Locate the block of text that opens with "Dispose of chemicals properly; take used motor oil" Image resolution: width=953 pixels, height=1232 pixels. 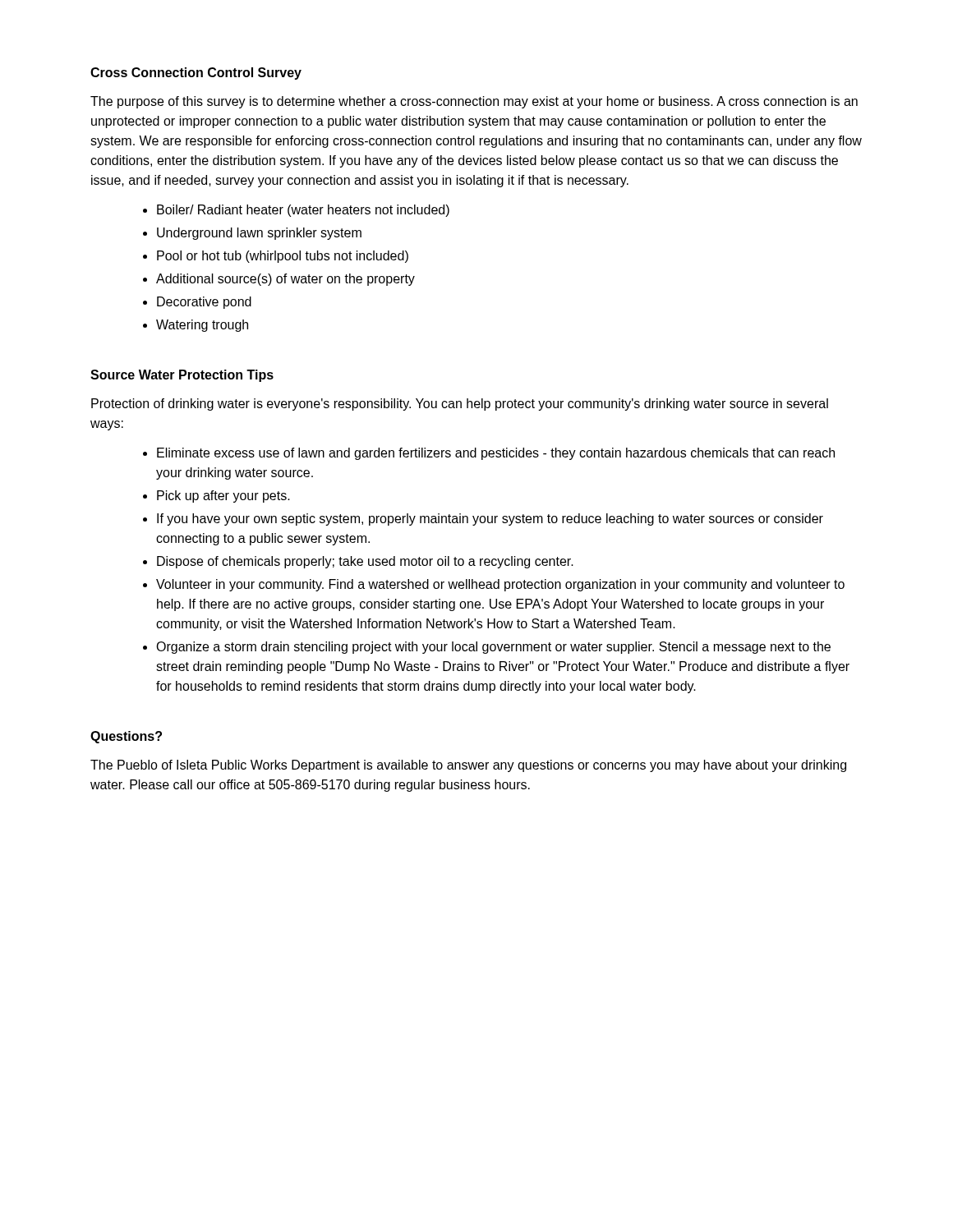pyautogui.click(x=365, y=561)
